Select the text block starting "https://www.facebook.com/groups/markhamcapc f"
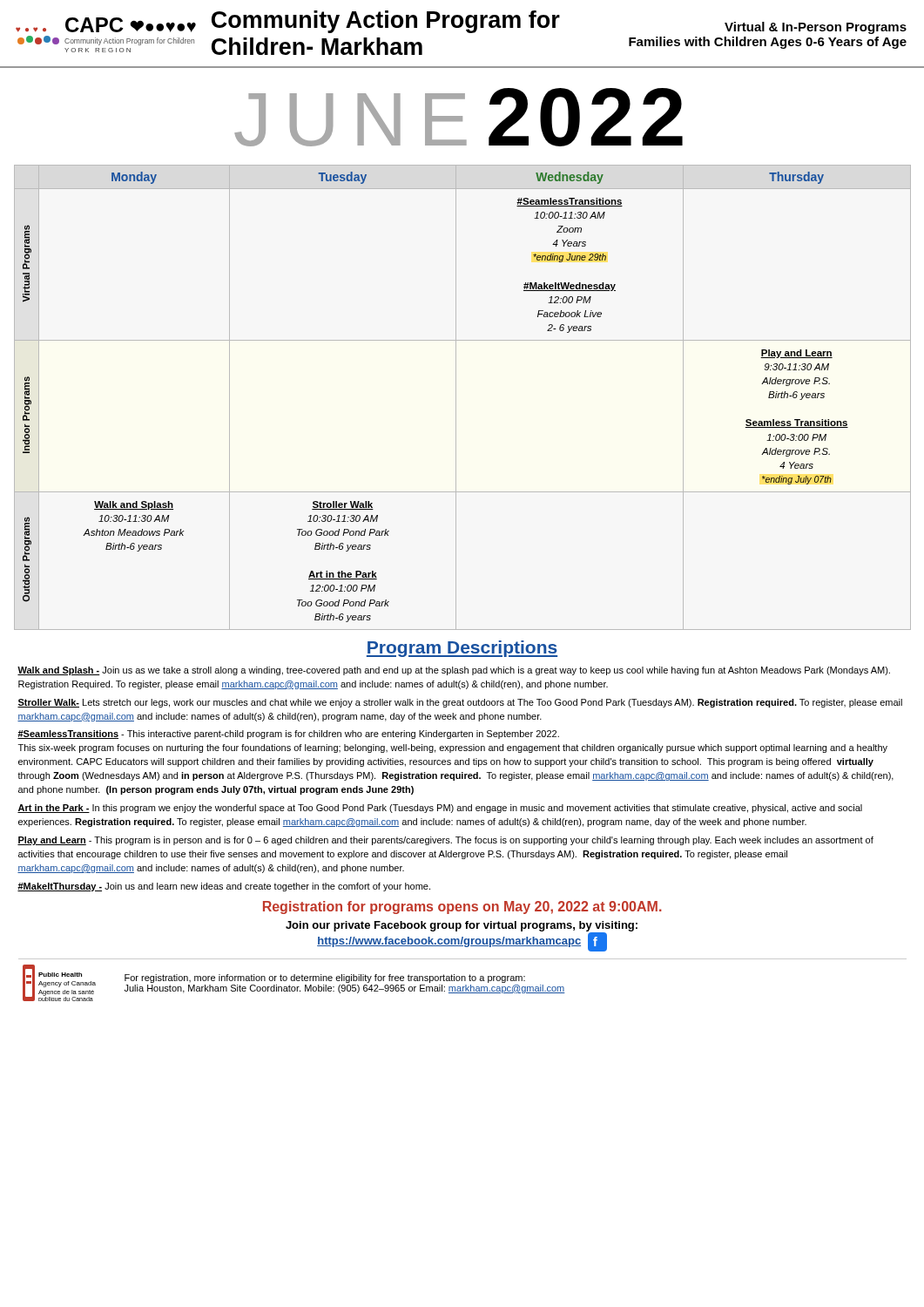This screenshot has height=1307, width=924. (462, 942)
